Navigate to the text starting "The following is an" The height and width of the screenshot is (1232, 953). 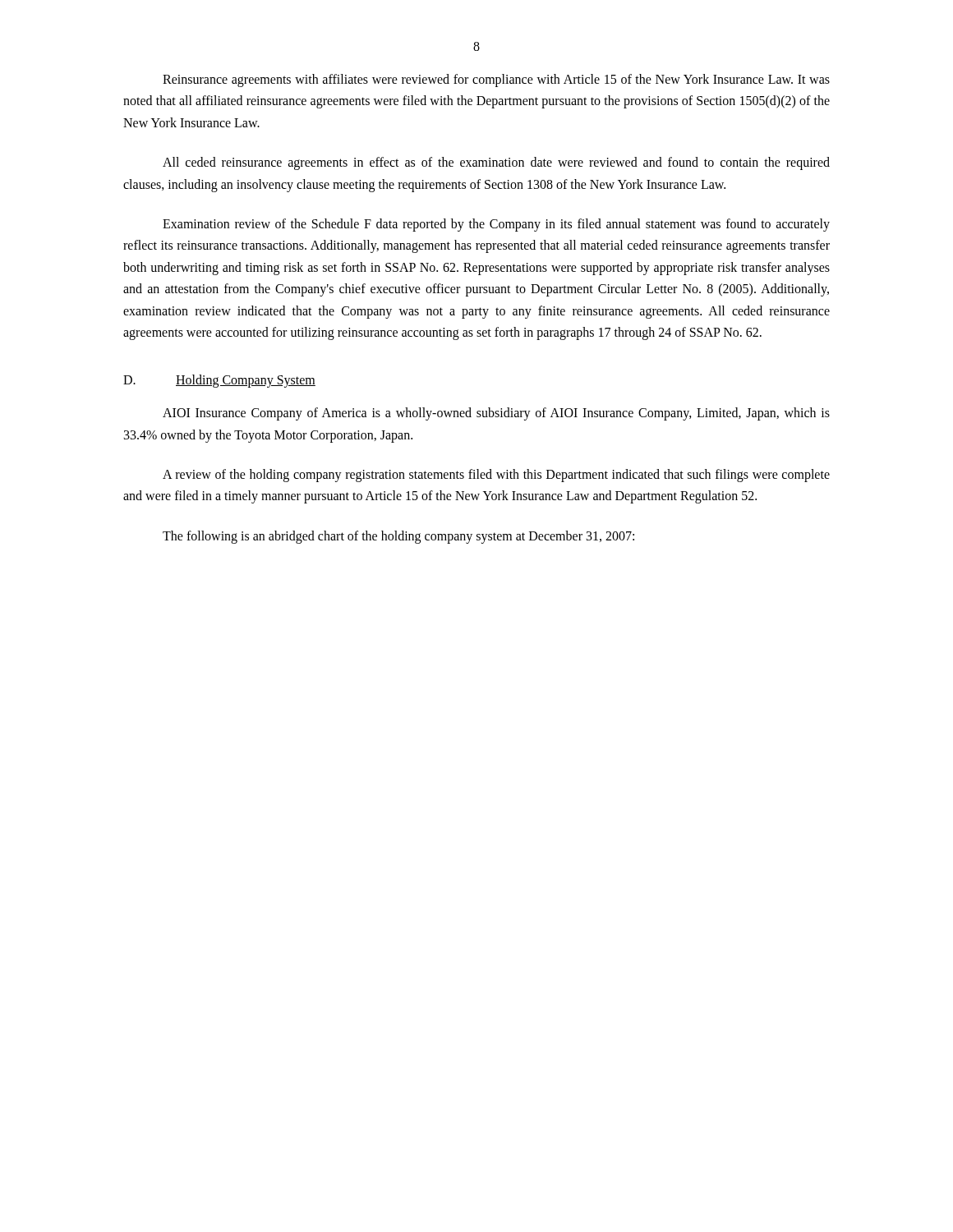click(x=399, y=536)
